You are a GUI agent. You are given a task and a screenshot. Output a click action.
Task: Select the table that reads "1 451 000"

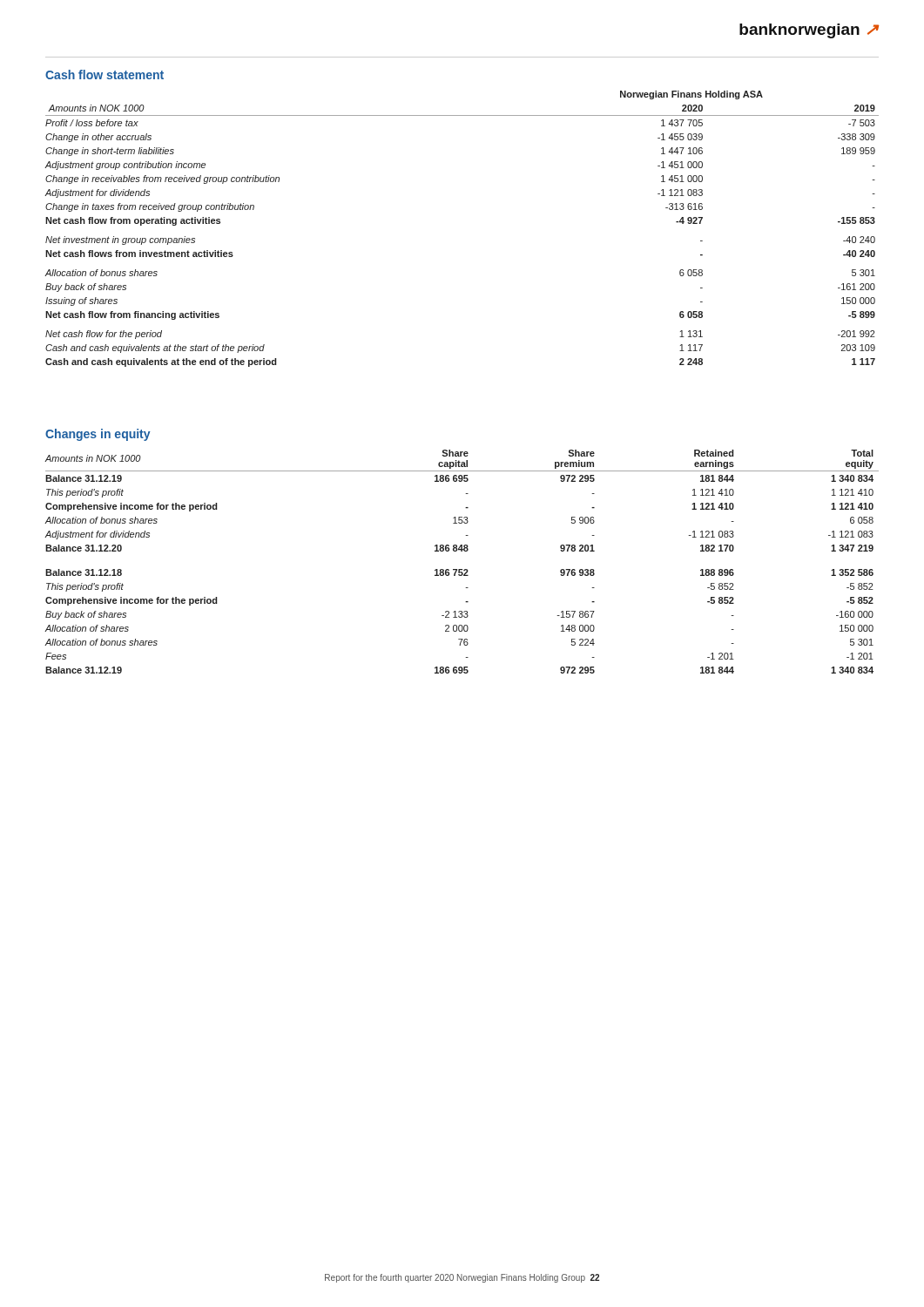click(462, 228)
